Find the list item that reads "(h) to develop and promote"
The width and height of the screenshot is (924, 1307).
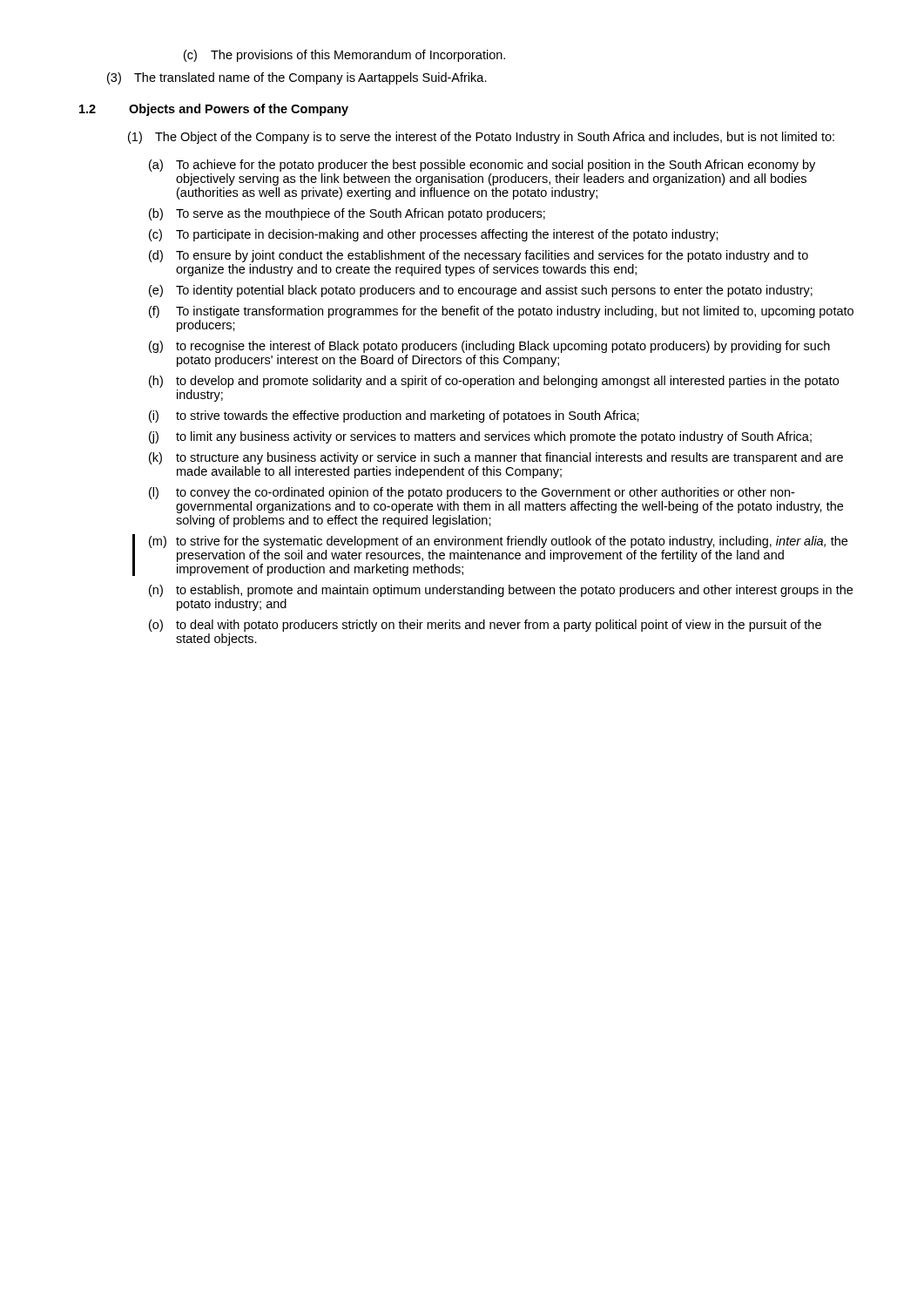[x=503, y=388]
